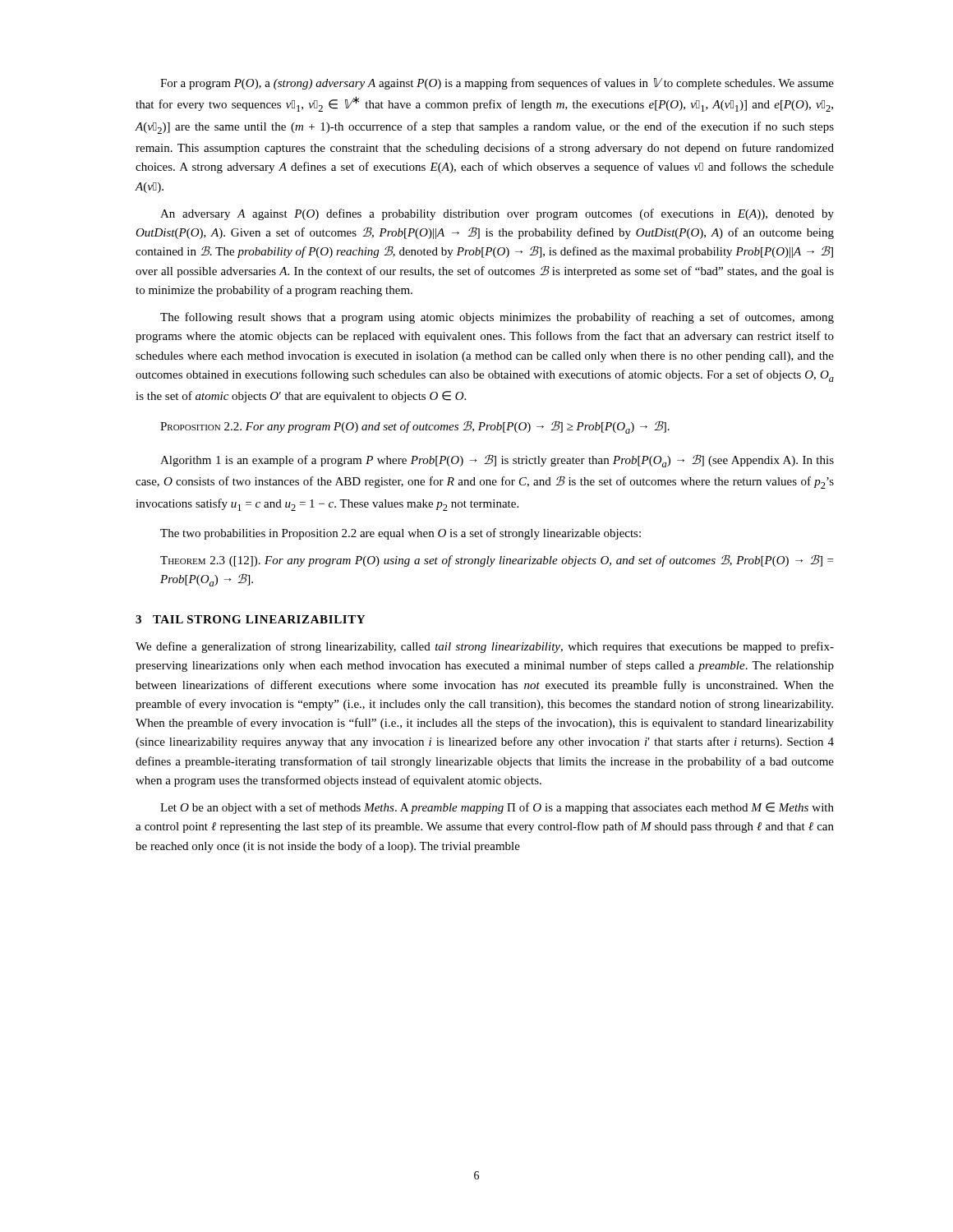Image resolution: width=953 pixels, height=1232 pixels.
Task: Select a section header
Action: click(x=485, y=620)
